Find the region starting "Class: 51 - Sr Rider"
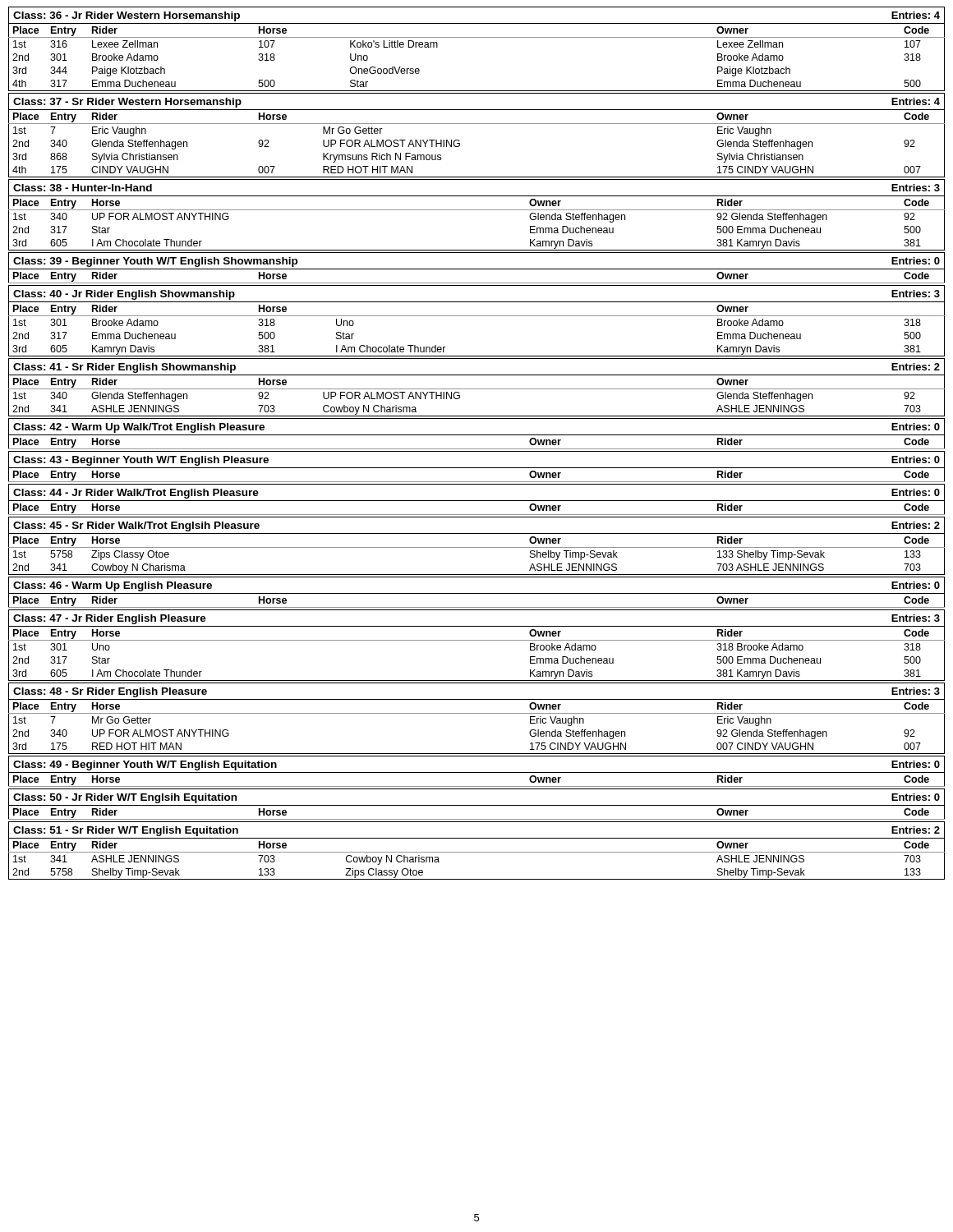The image size is (953, 1232). pos(476,851)
